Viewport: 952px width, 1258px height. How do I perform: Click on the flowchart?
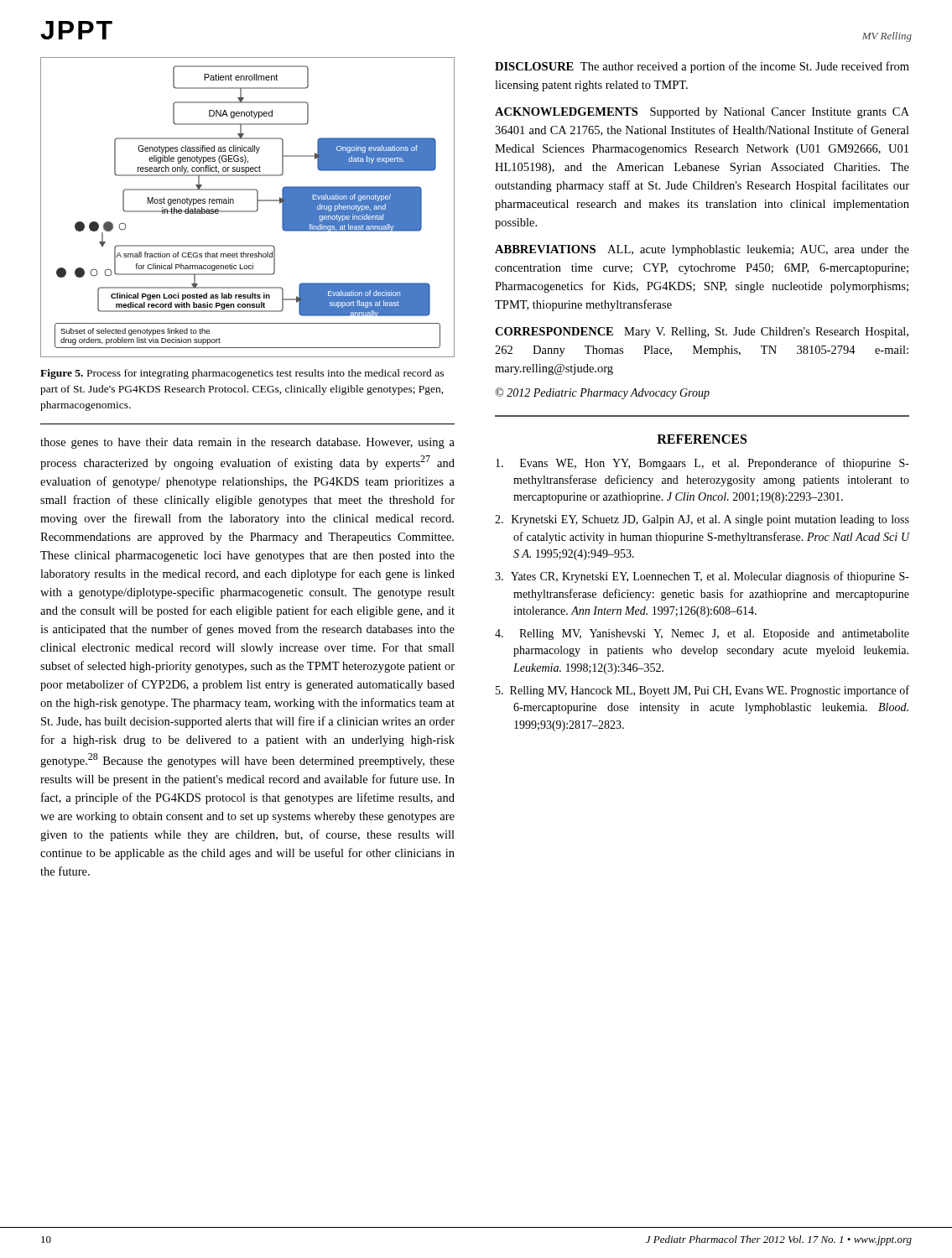(247, 207)
